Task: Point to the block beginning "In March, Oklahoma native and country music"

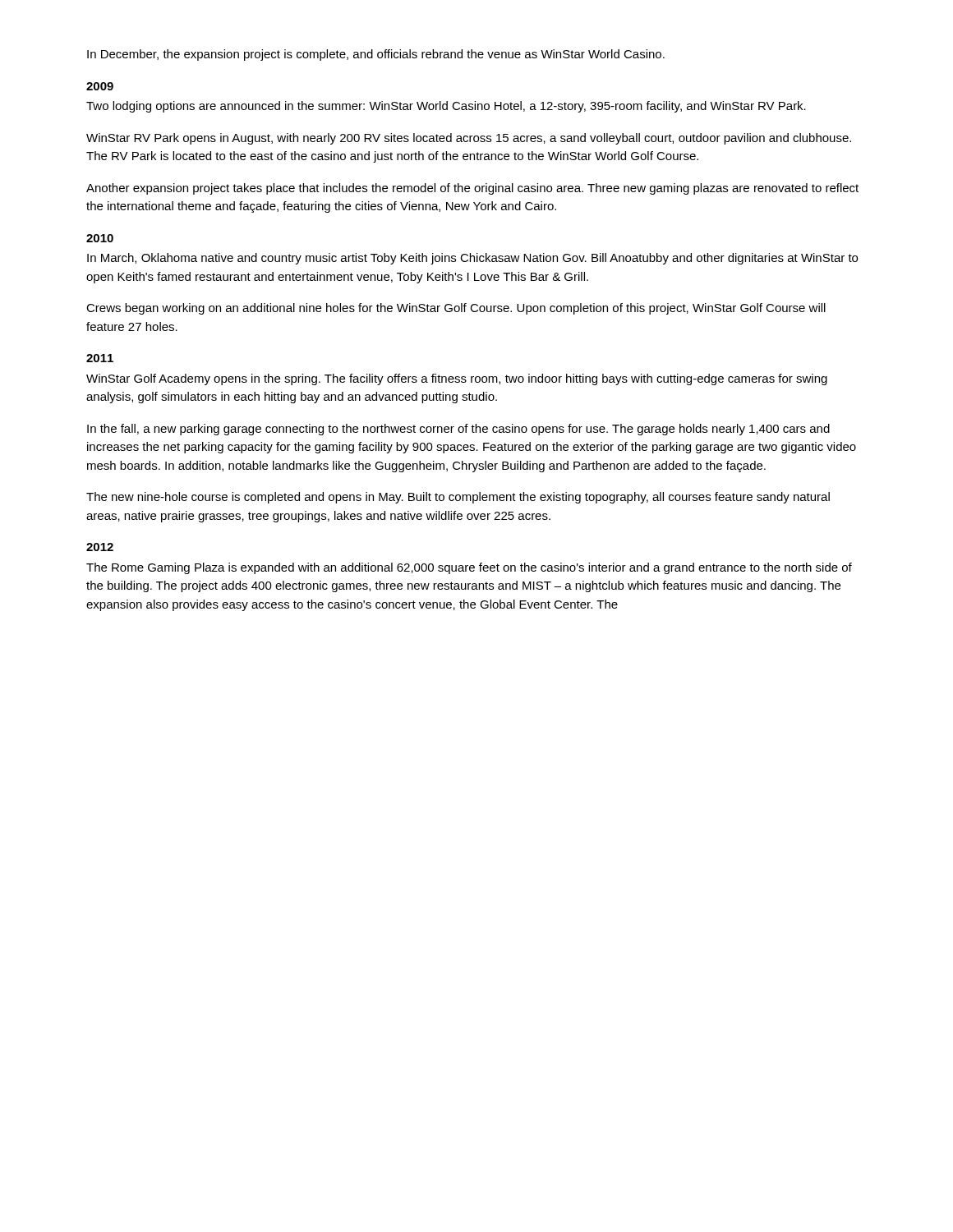Action: (x=472, y=267)
